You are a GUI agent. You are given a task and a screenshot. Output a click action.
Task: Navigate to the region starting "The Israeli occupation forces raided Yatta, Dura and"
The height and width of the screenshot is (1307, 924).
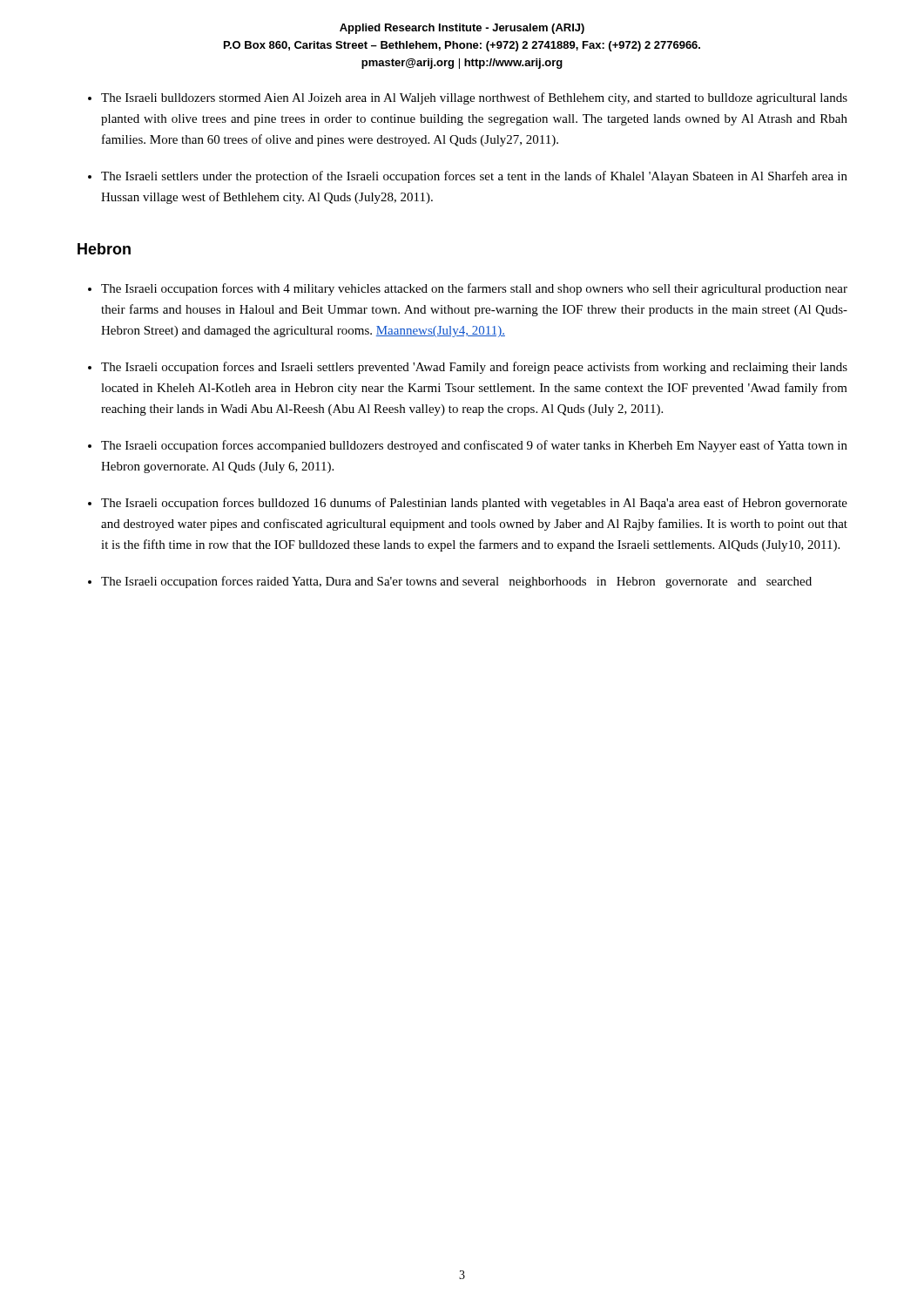[456, 582]
